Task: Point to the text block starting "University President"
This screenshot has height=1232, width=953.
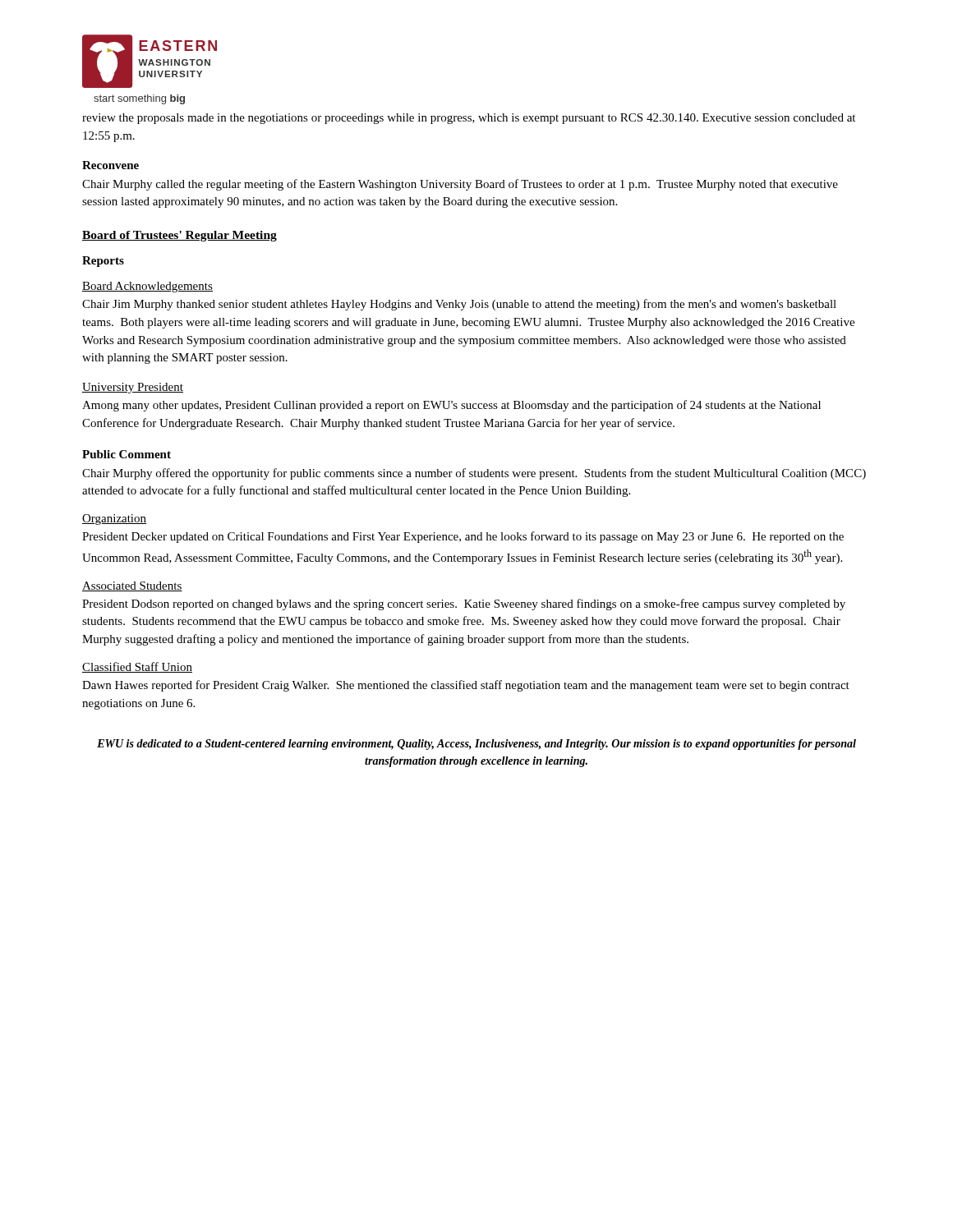Action: tap(133, 387)
